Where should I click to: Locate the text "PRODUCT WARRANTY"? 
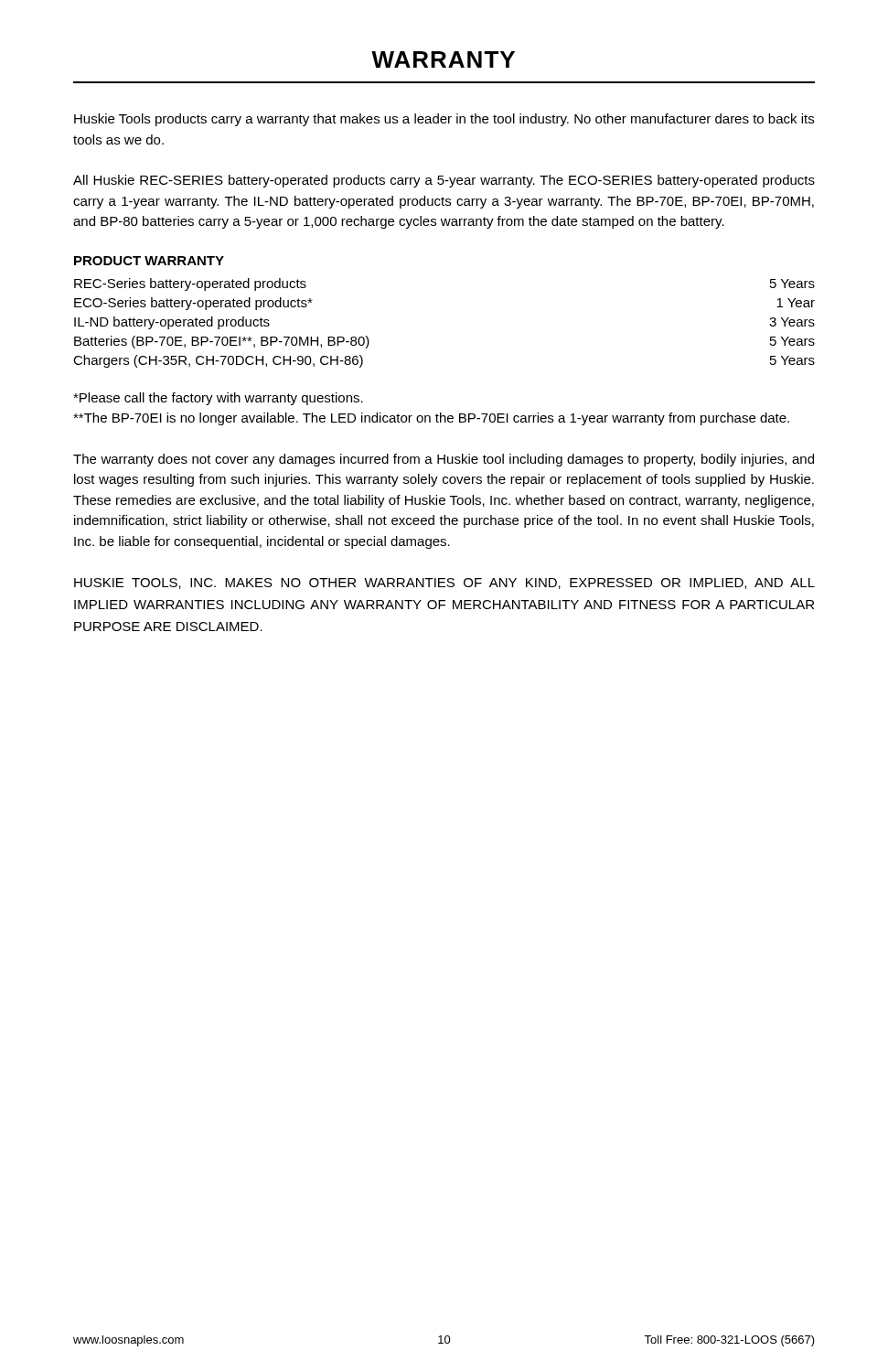[149, 260]
